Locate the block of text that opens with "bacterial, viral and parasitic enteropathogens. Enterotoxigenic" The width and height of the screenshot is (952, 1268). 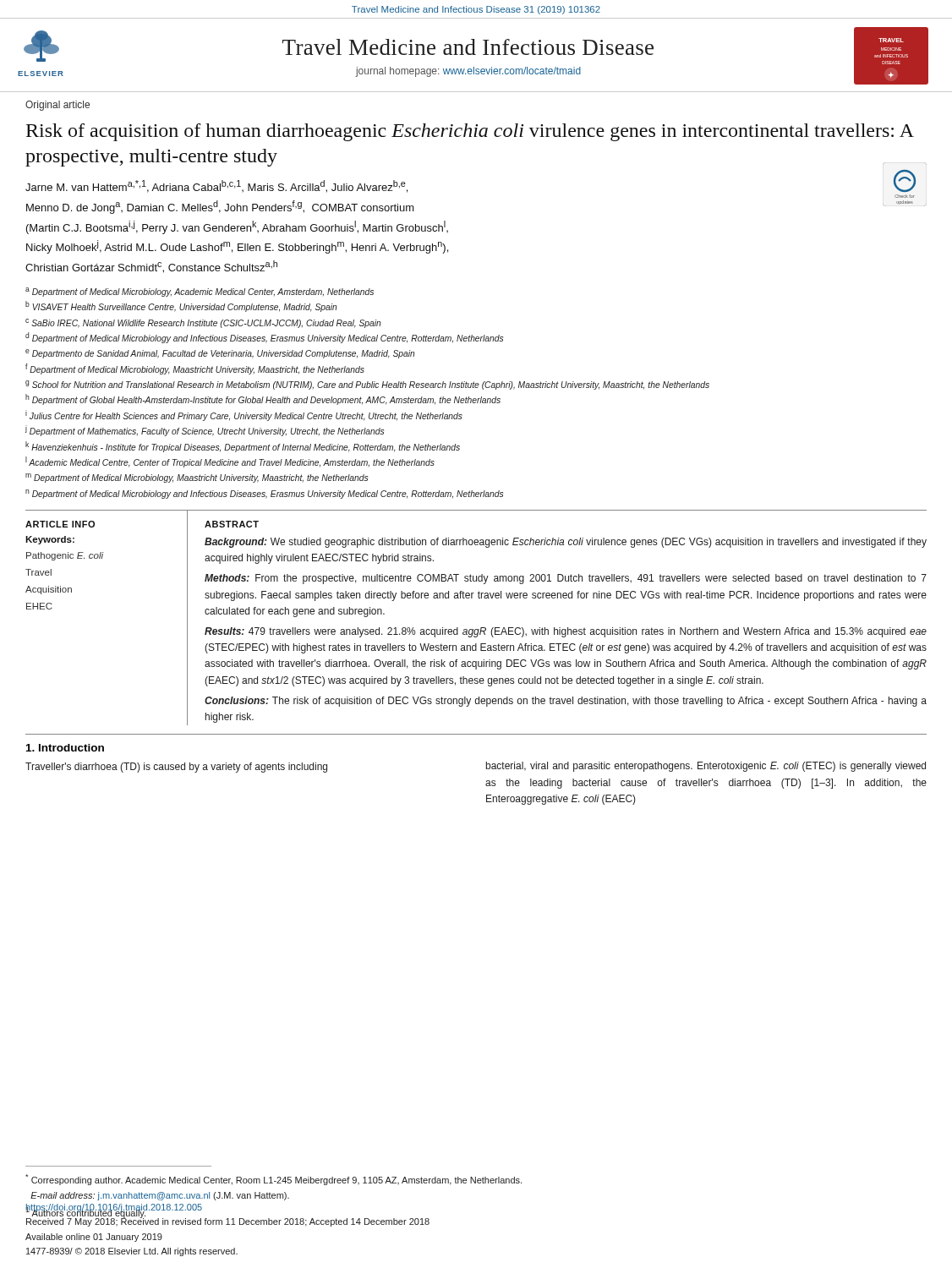(706, 782)
